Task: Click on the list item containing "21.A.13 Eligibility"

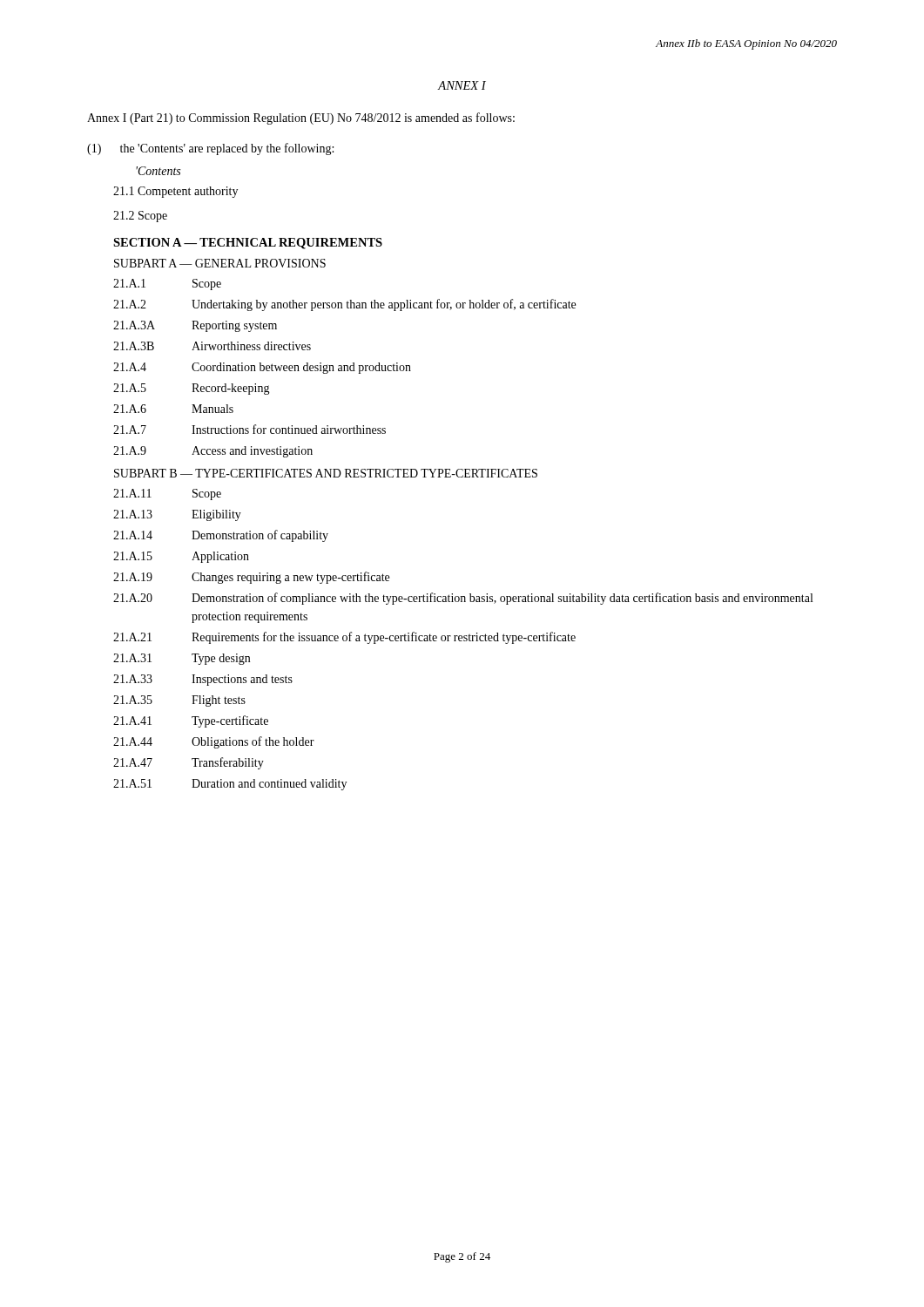Action: [133, 515]
